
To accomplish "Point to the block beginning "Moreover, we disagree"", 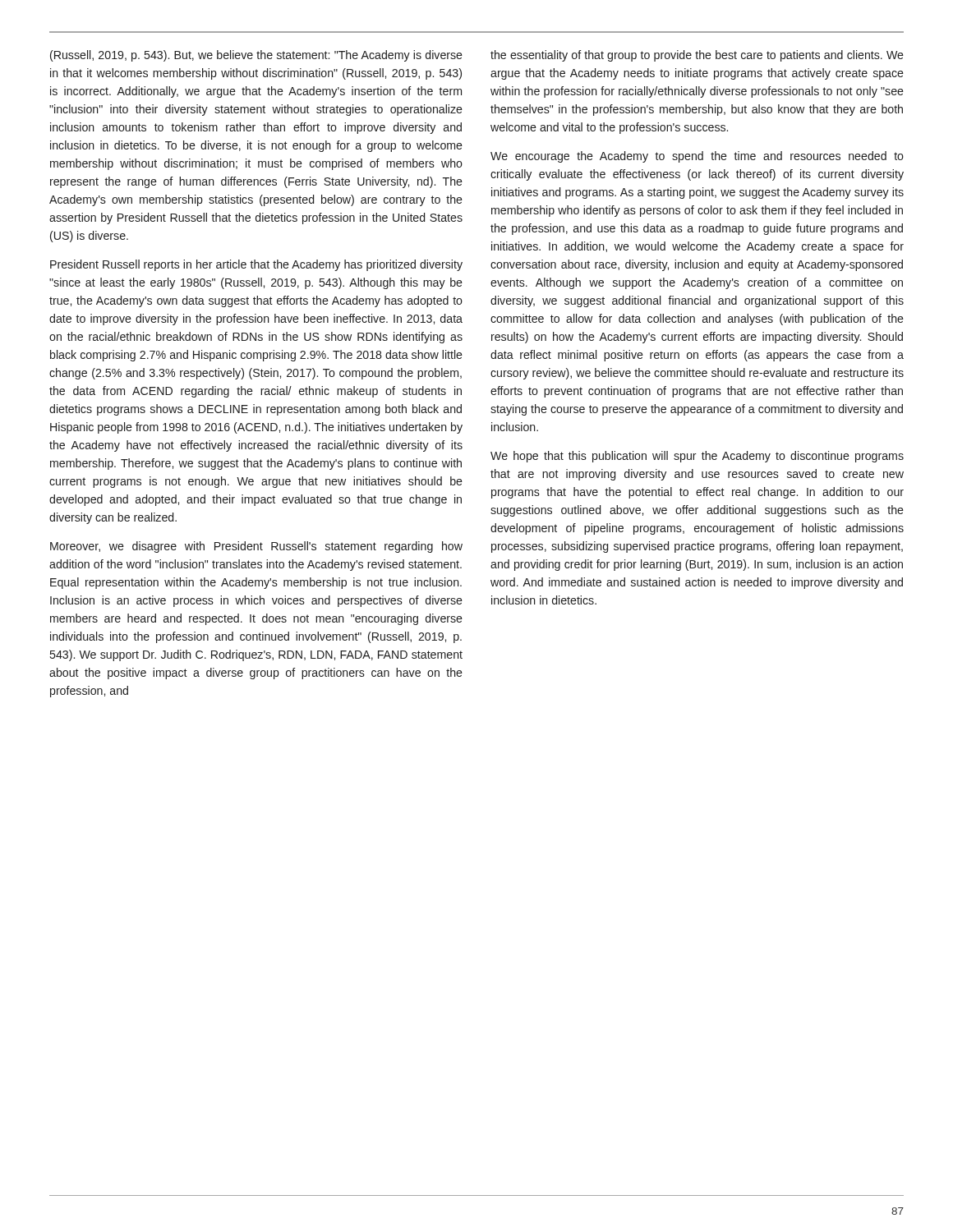I will coord(256,618).
